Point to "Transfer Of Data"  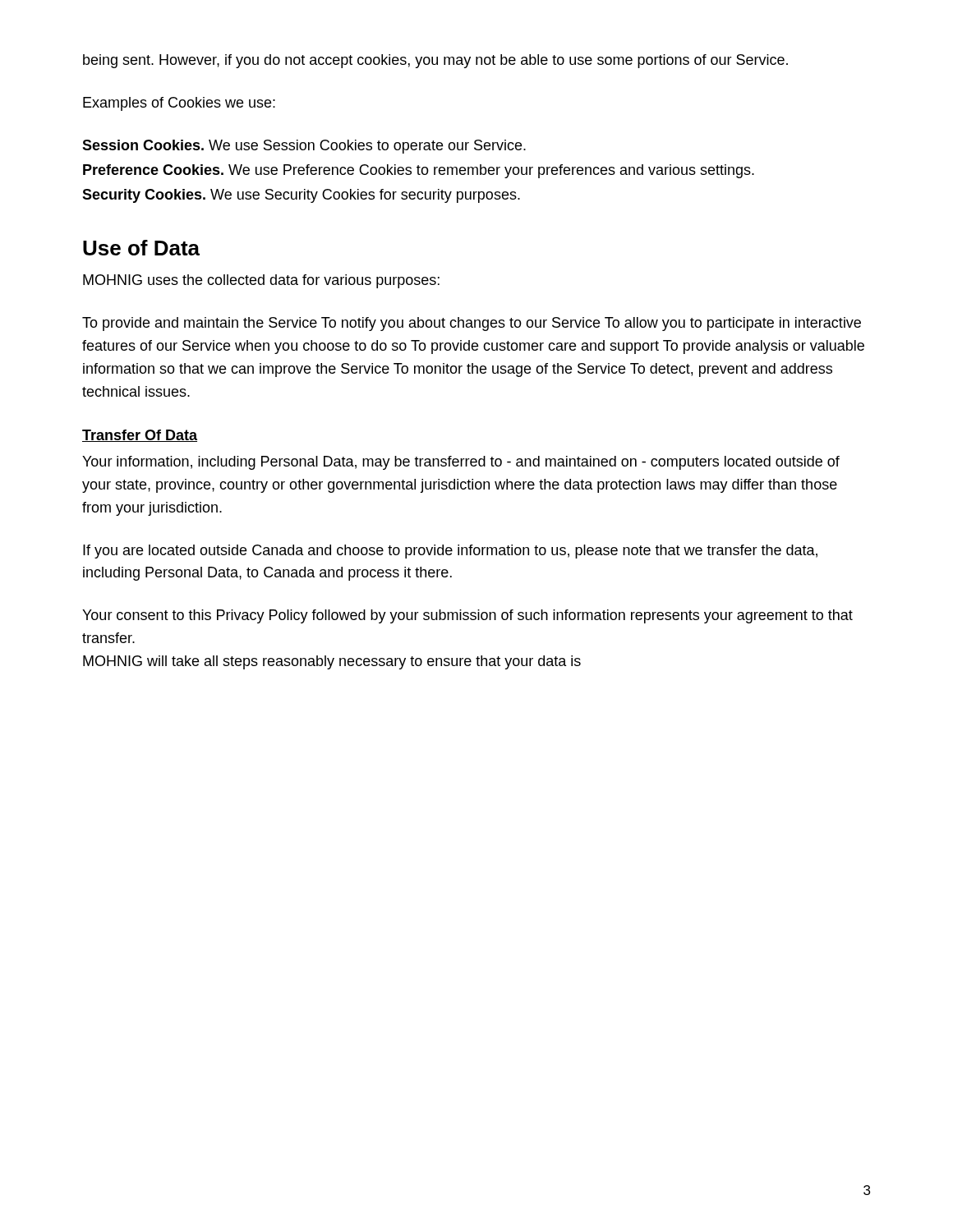click(x=140, y=435)
